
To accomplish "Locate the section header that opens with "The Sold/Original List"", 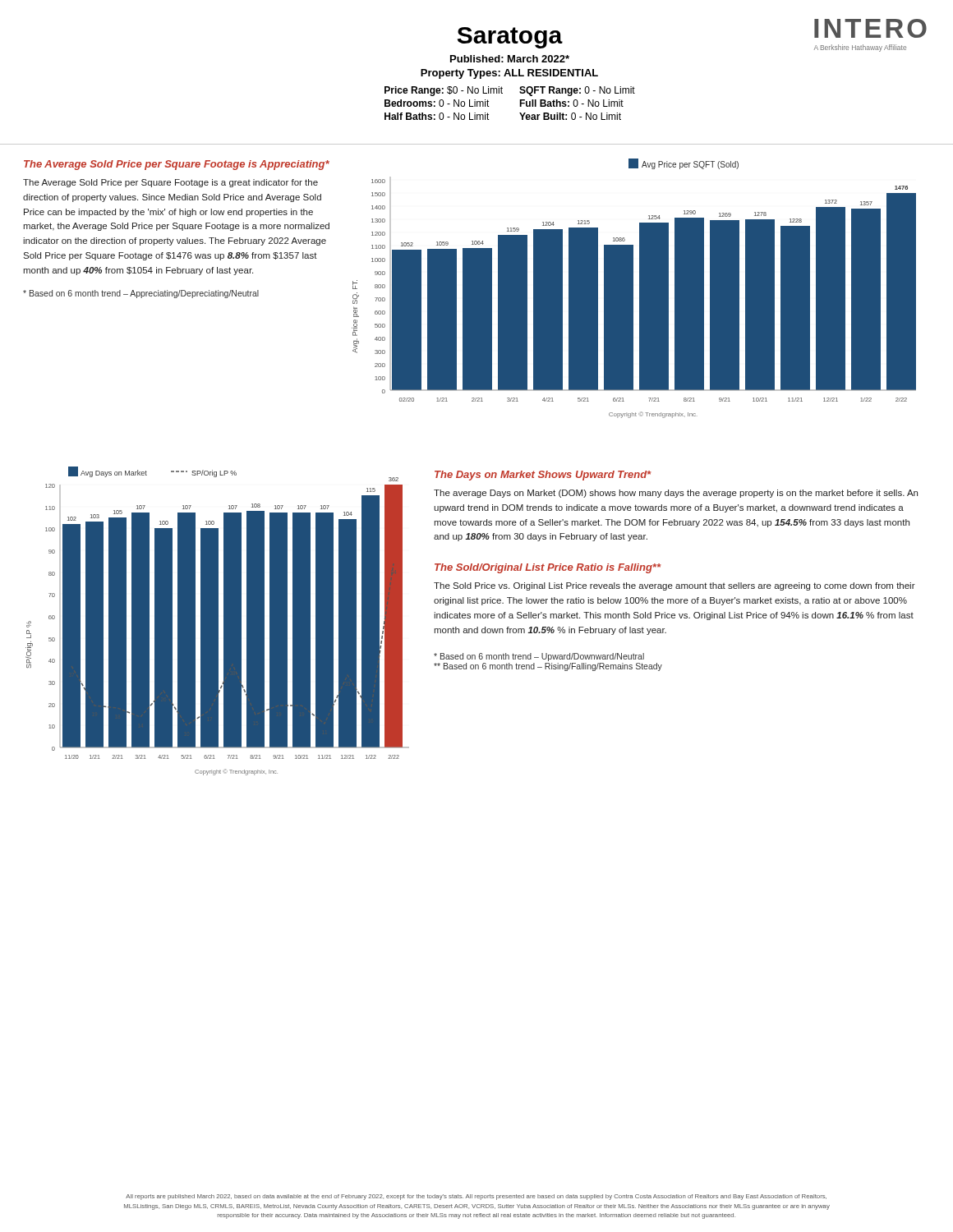I will pyautogui.click(x=547, y=567).
